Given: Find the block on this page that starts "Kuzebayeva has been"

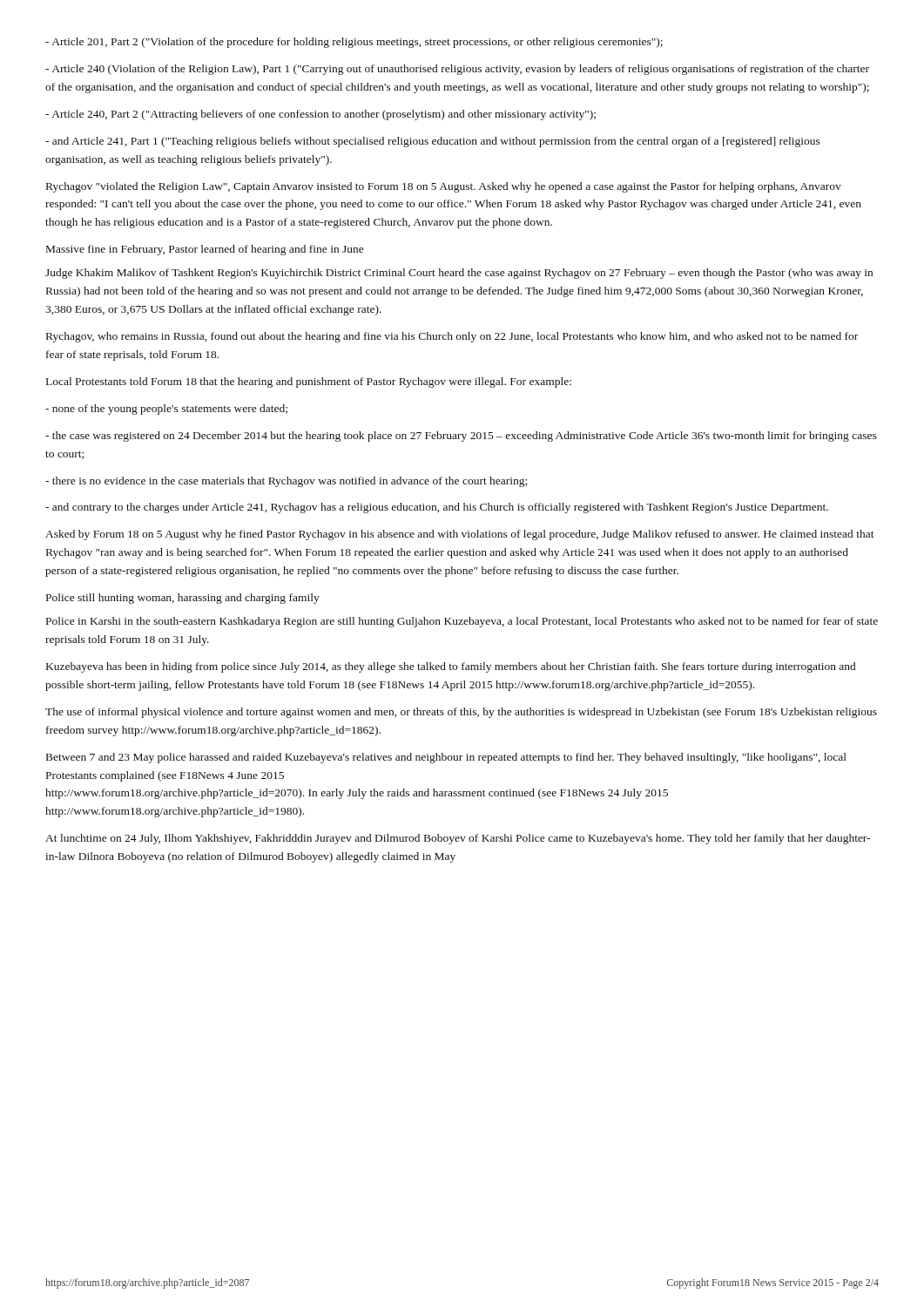Looking at the screenshot, I should click(451, 675).
